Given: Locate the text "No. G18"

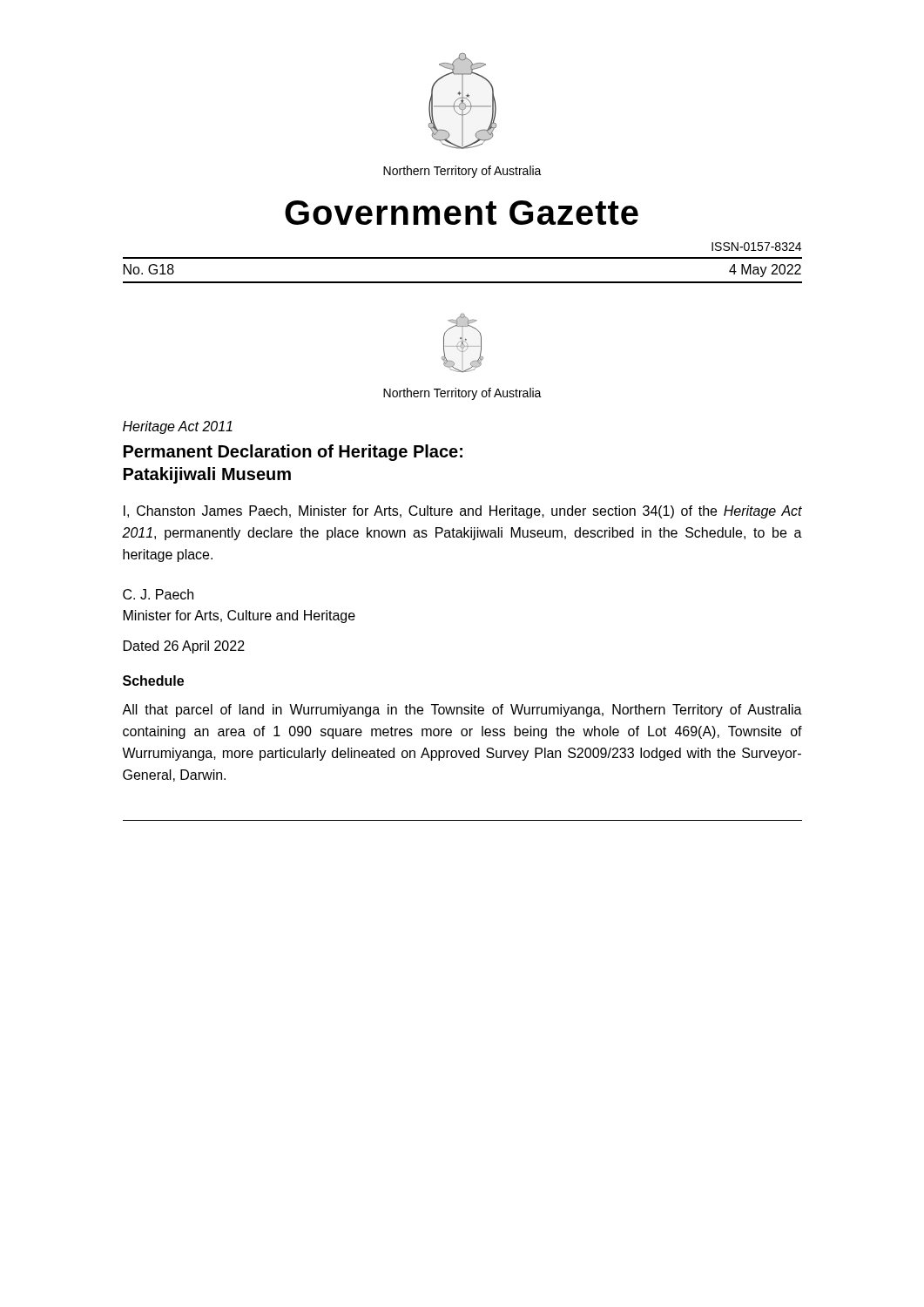Looking at the screenshot, I should (x=148, y=270).
